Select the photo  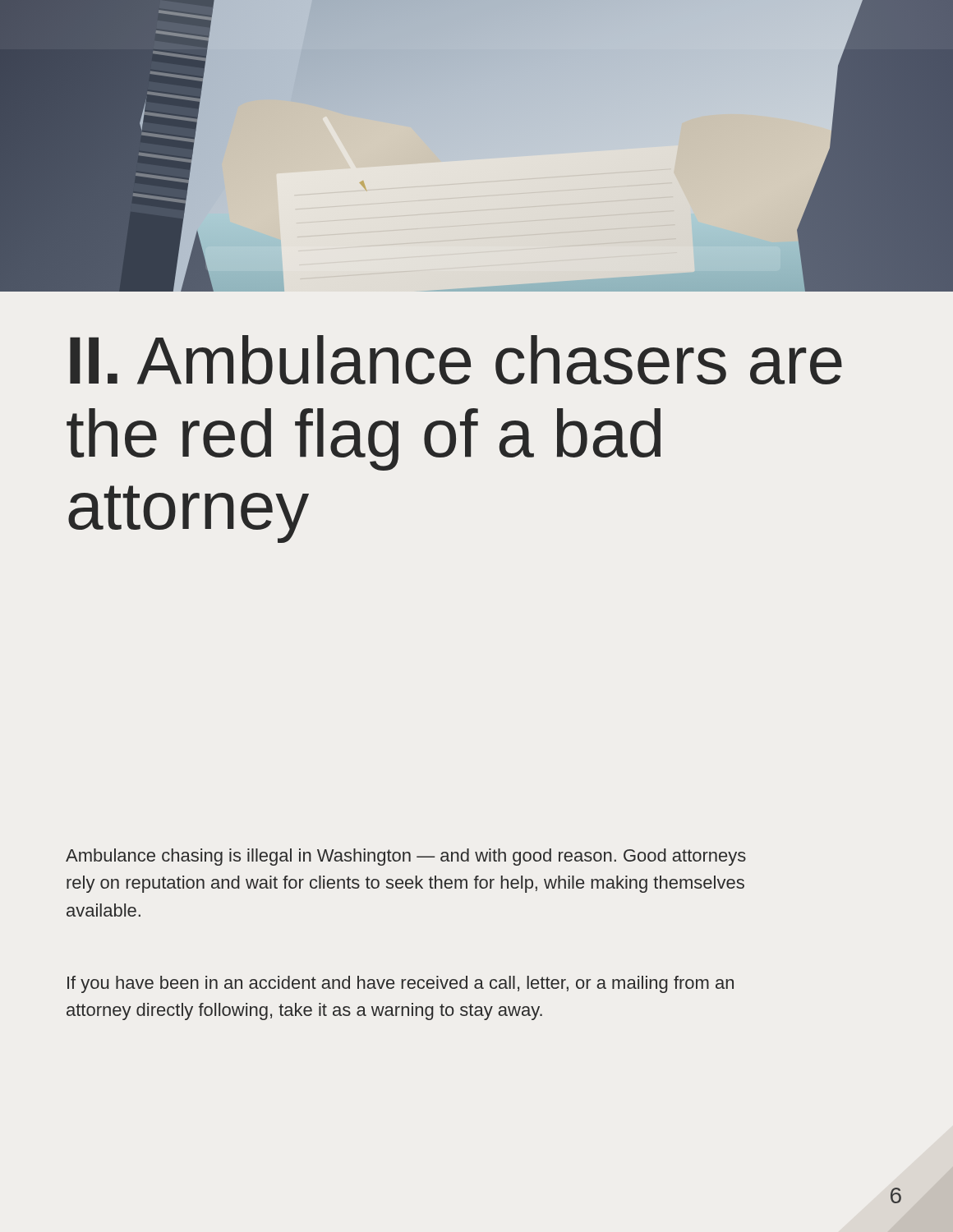(476, 146)
